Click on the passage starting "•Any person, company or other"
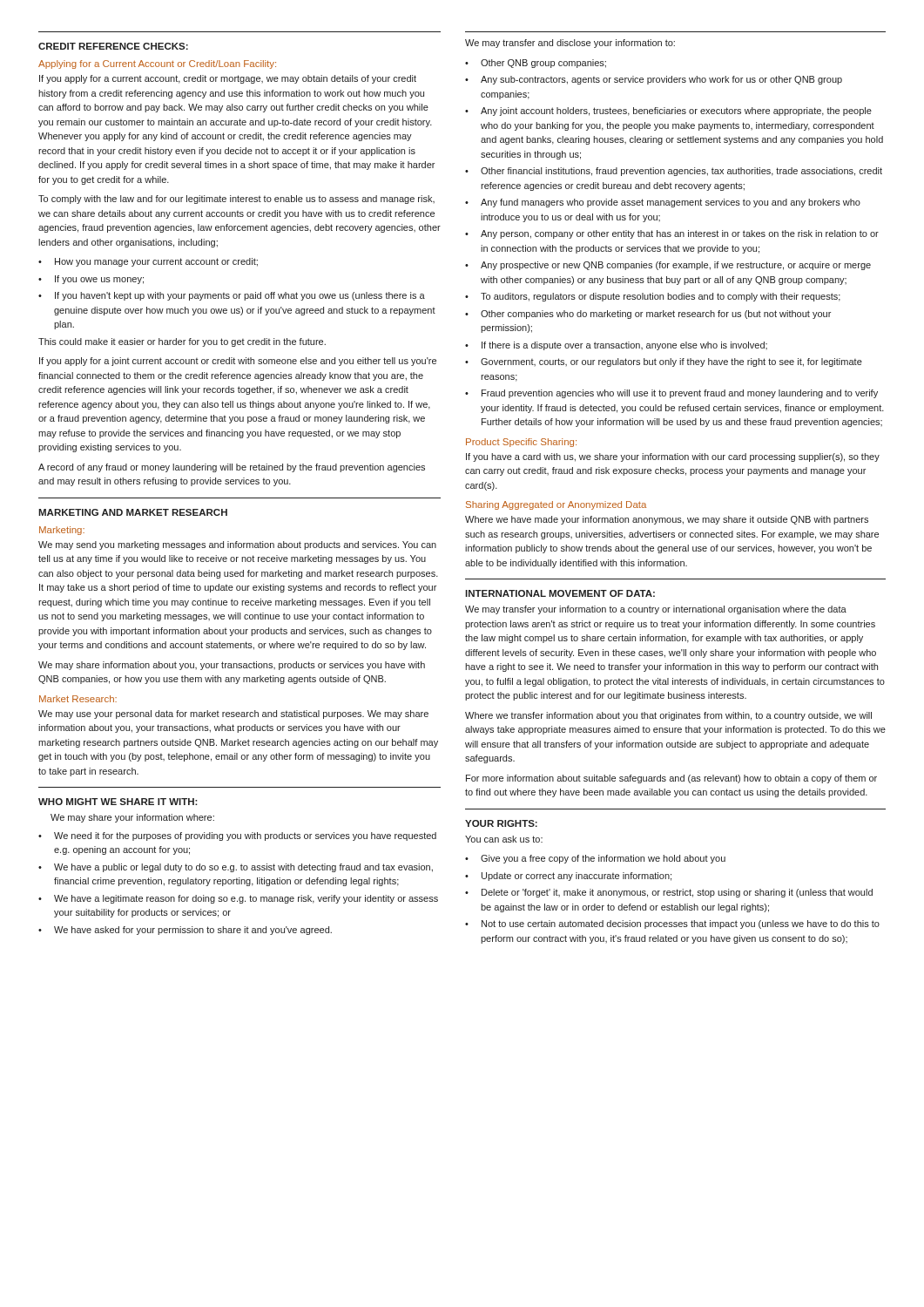 point(675,241)
